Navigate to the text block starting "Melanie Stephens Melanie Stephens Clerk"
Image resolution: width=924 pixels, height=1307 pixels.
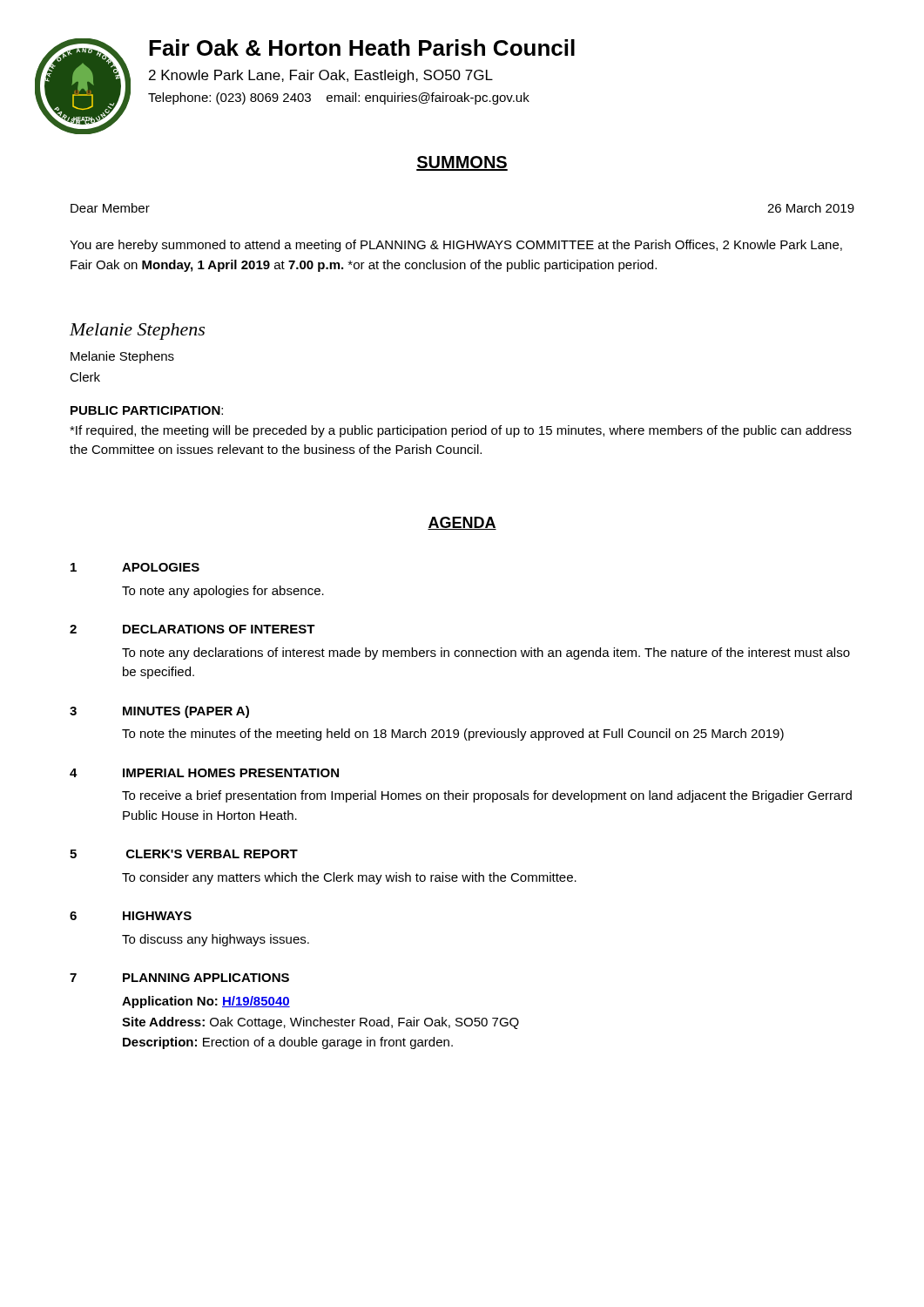point(137,349)
